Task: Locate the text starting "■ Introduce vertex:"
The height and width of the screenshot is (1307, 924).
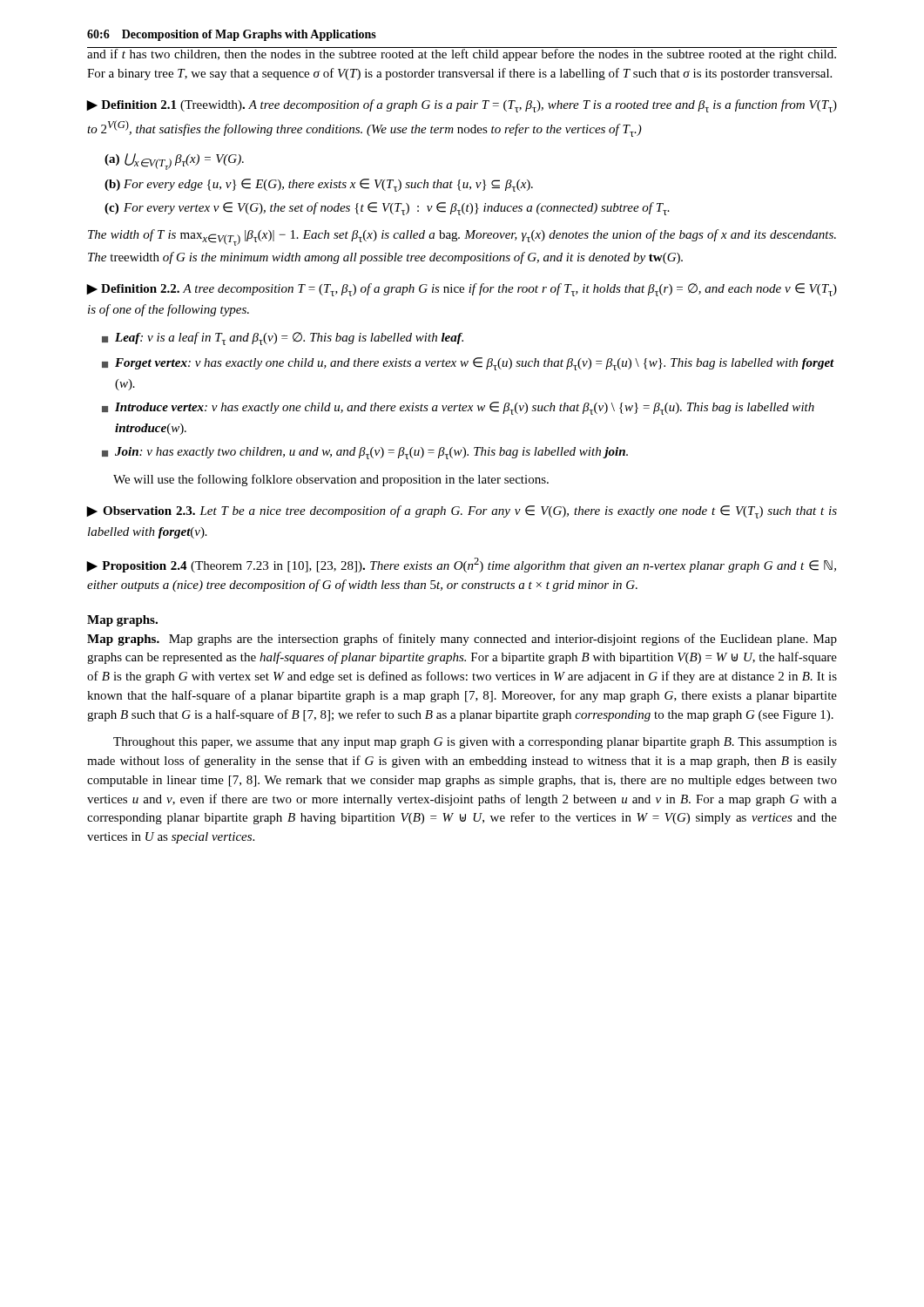Action: tap(469, 418)
